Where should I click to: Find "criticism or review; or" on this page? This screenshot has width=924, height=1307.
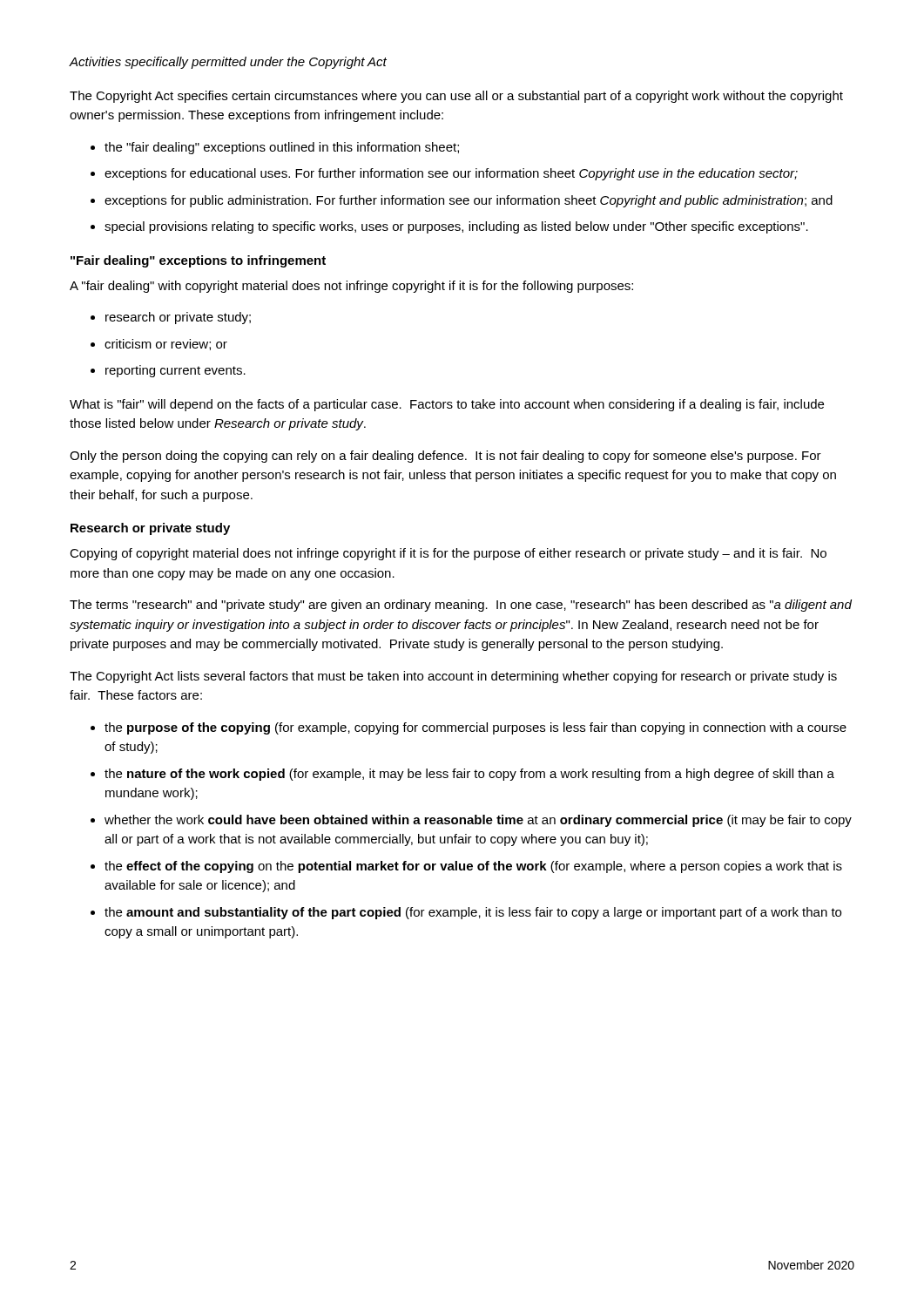click(x=166, y=343)
